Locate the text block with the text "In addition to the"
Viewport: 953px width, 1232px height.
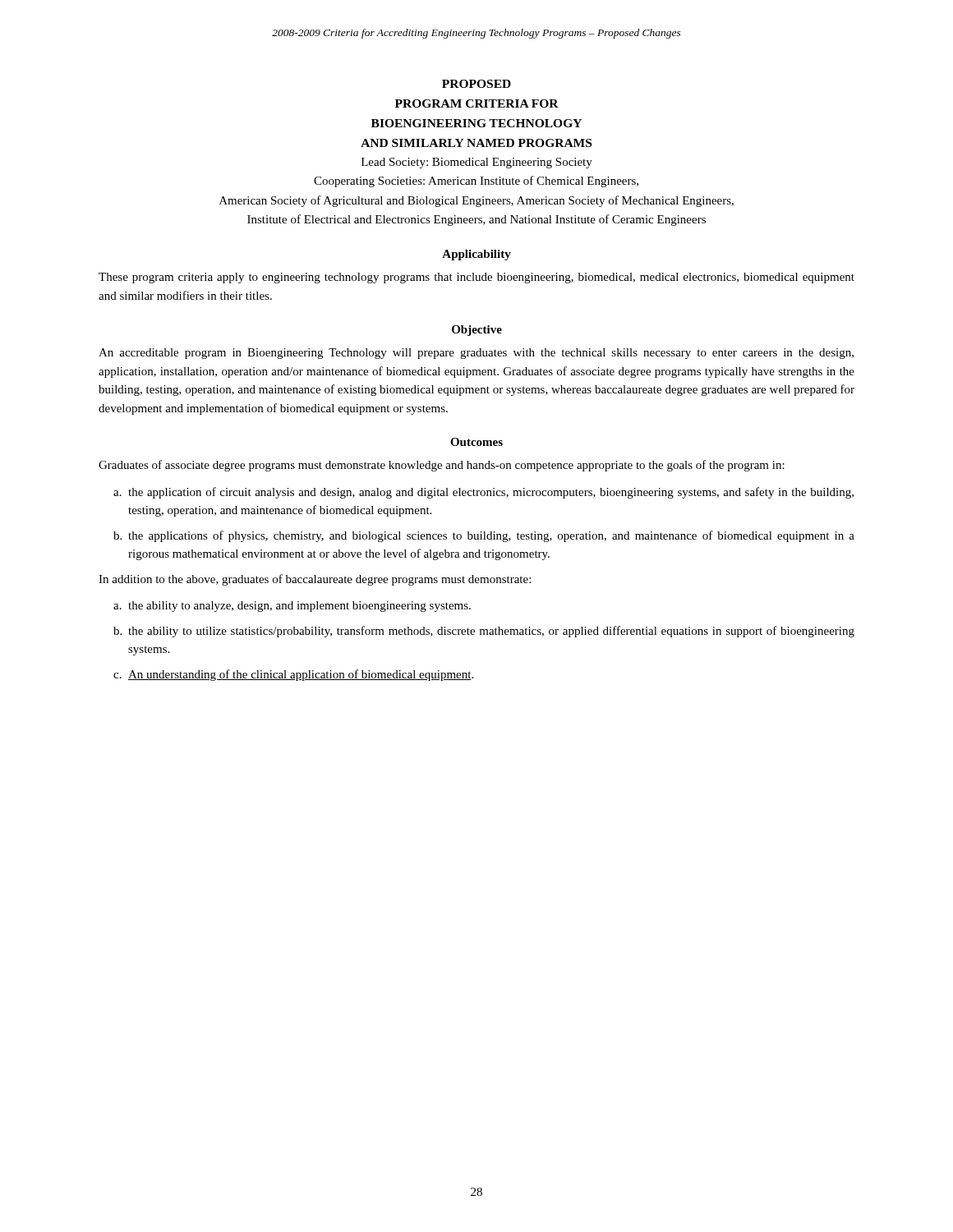315,579
